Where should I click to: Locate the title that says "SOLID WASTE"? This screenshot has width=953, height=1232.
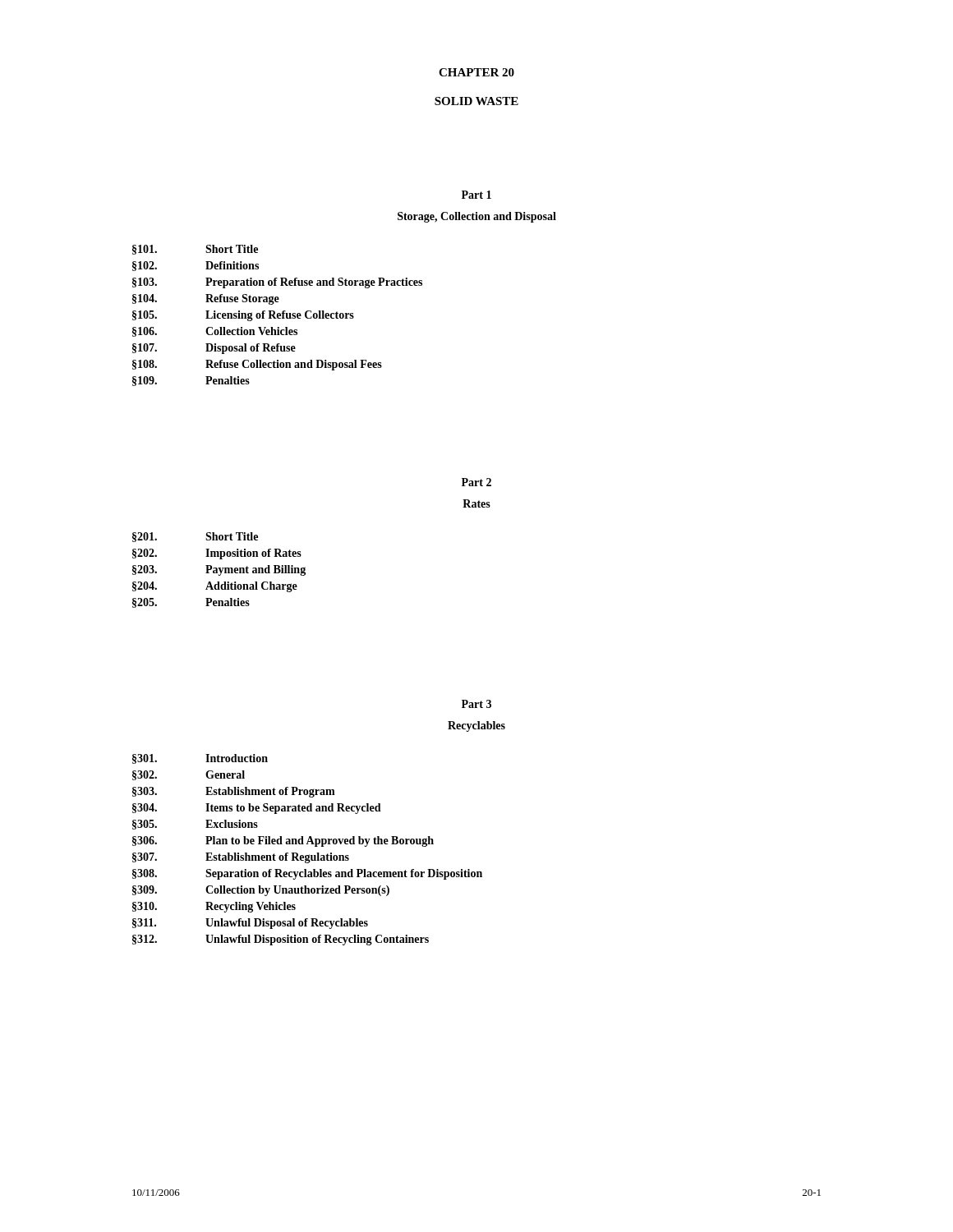point(476,101)
